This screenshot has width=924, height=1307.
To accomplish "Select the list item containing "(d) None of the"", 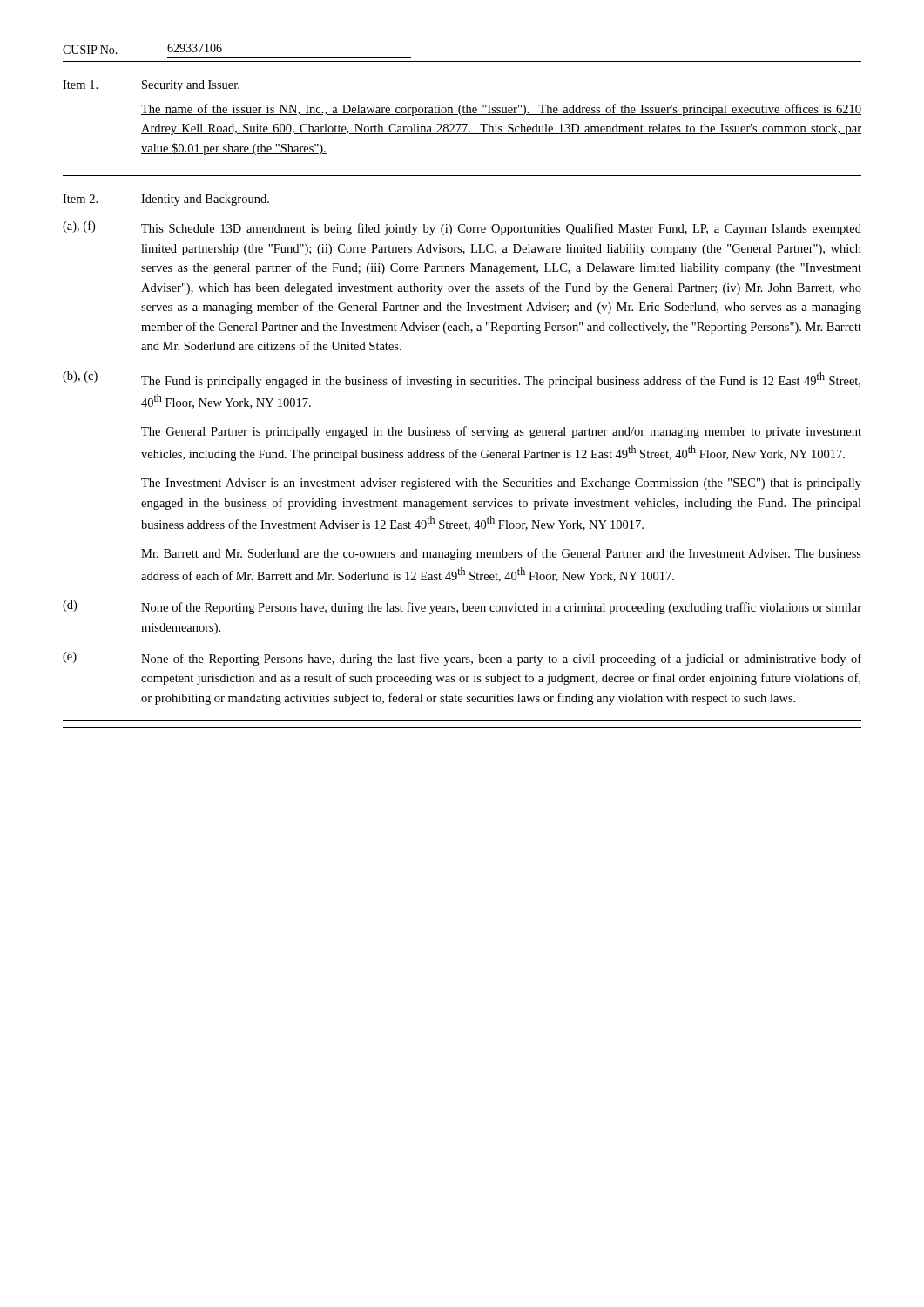I will pyautogui.click(x=462, y=617).
